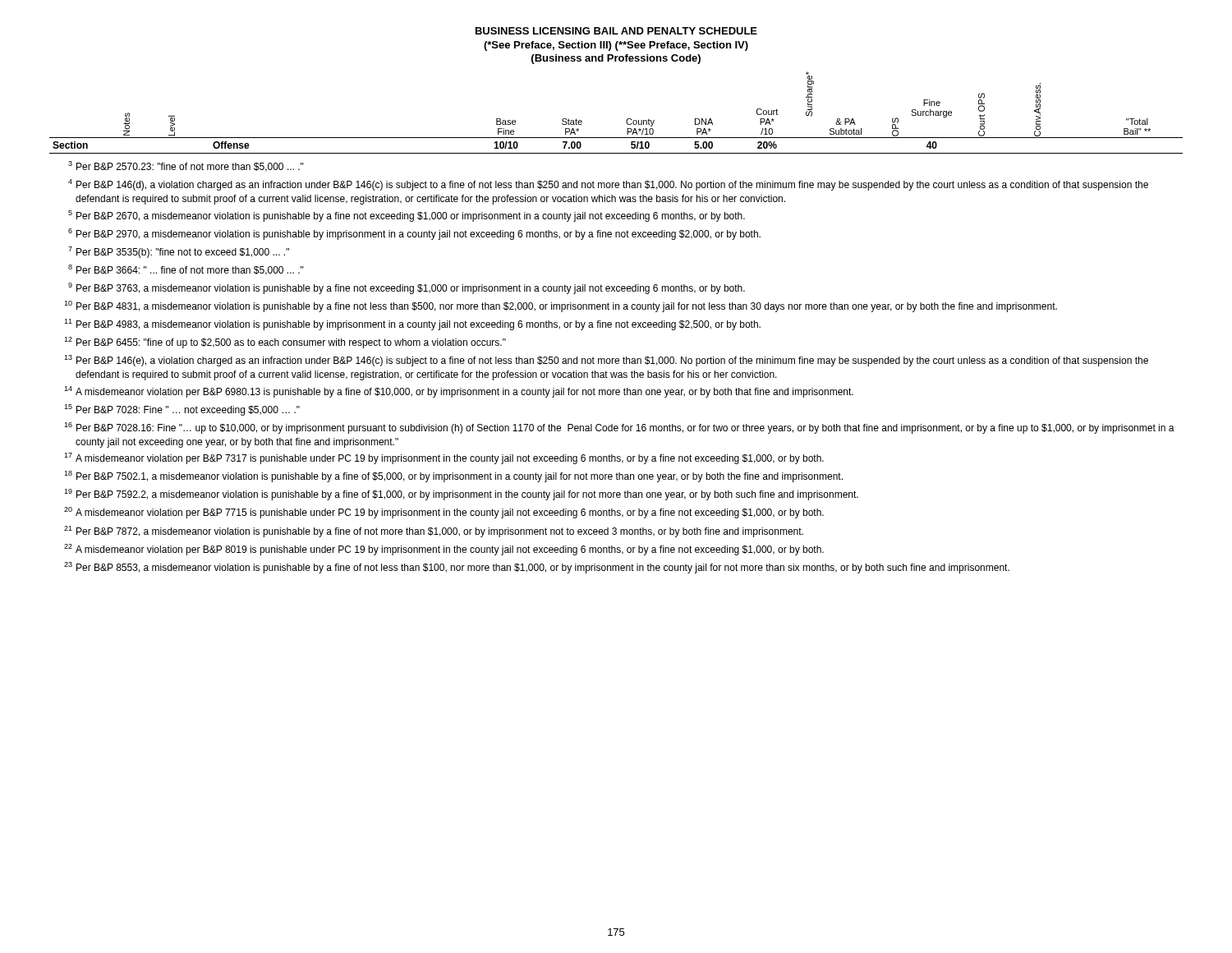Click the passage that begins "3 Per B&P 2570.23:"

[x=186, y=166]
